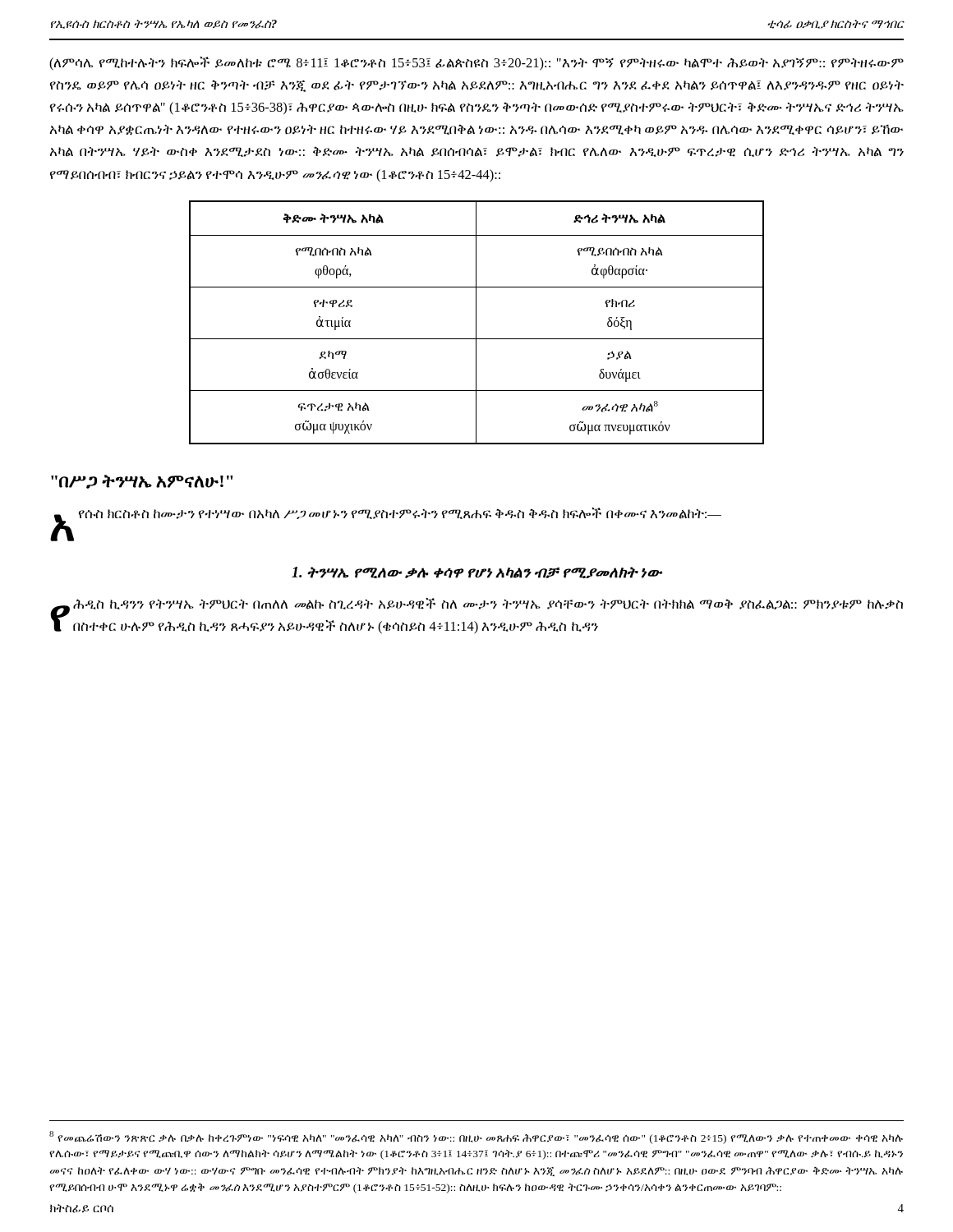The height and width of the screenshot is (1232, 953).
Task: Locate the block of text that opens with "አየሱስ ክርስቶስ ከሙታን"
Action: pyautogui.click(x=385, y=523)
